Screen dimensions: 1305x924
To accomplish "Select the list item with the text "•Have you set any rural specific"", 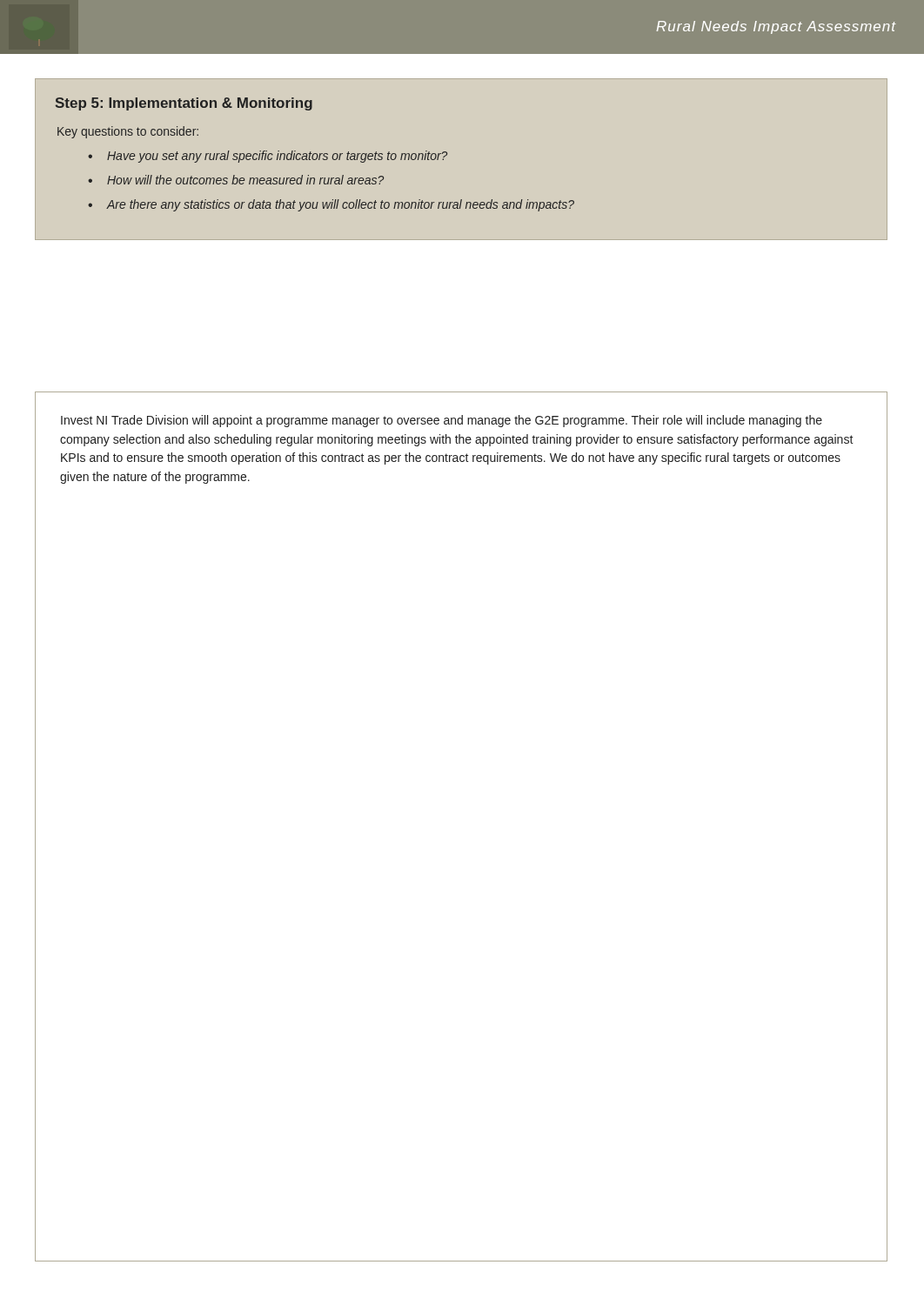I will pos(268,156).
